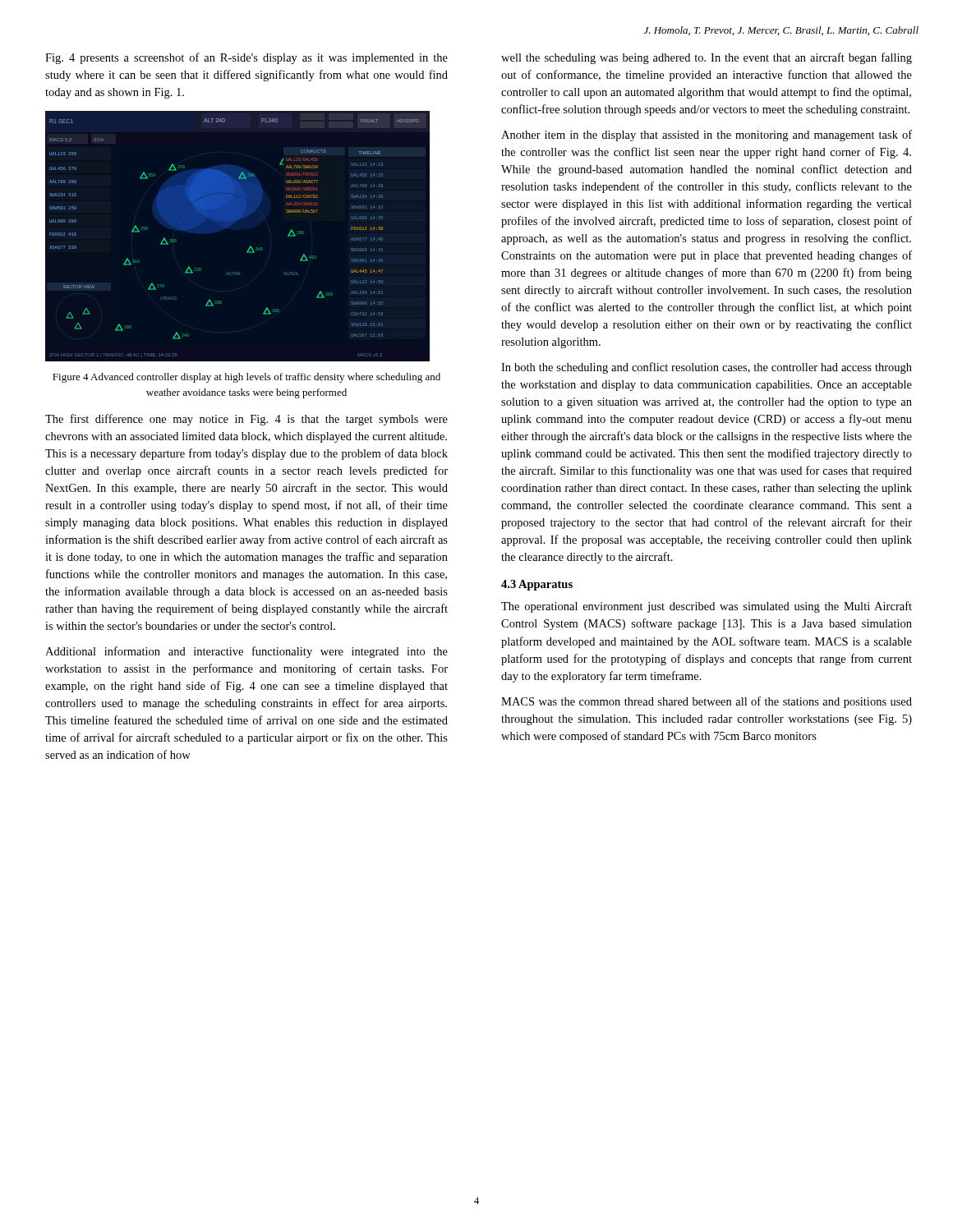The image size is (953, 1232).
Task: Where is the passage that starts "MACS was the common thread shared"?
Action: (707, 719)
